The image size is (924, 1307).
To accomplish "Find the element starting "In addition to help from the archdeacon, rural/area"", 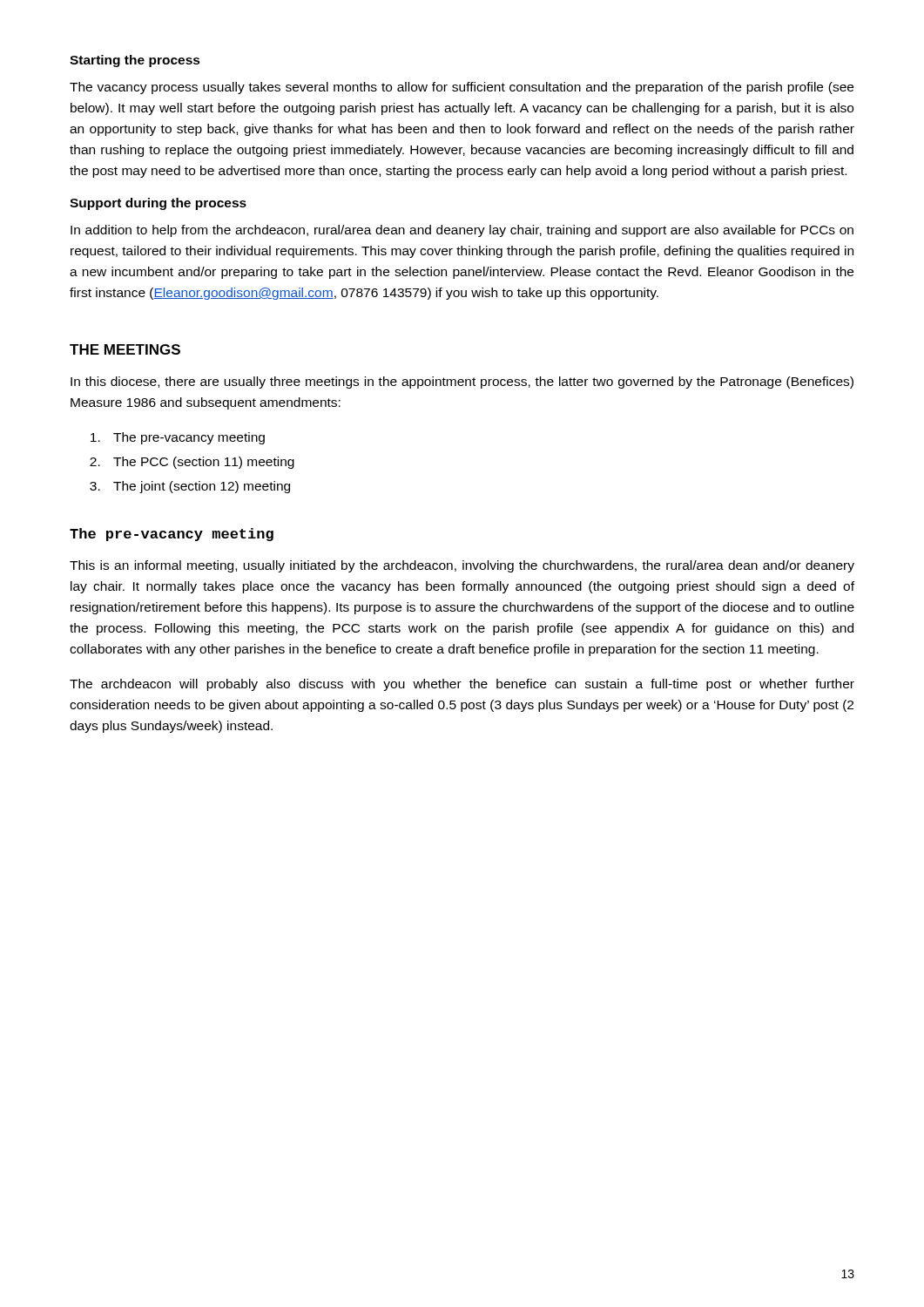I will point(462,262).
